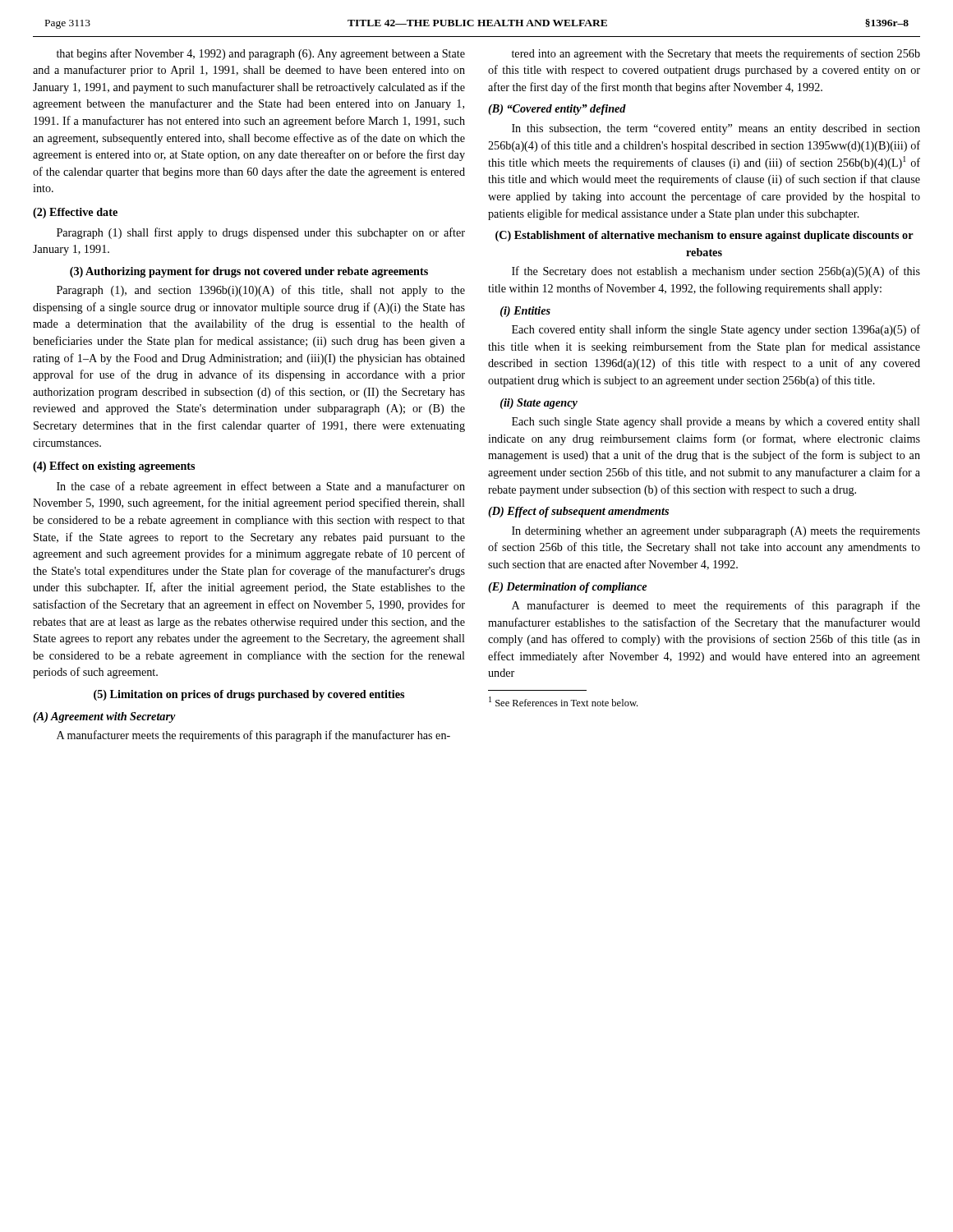Point to "(B) “Covered entity” defined"
Image resolution: width=953 pixels, height=1232 pixels.
(x=557, y=109)
